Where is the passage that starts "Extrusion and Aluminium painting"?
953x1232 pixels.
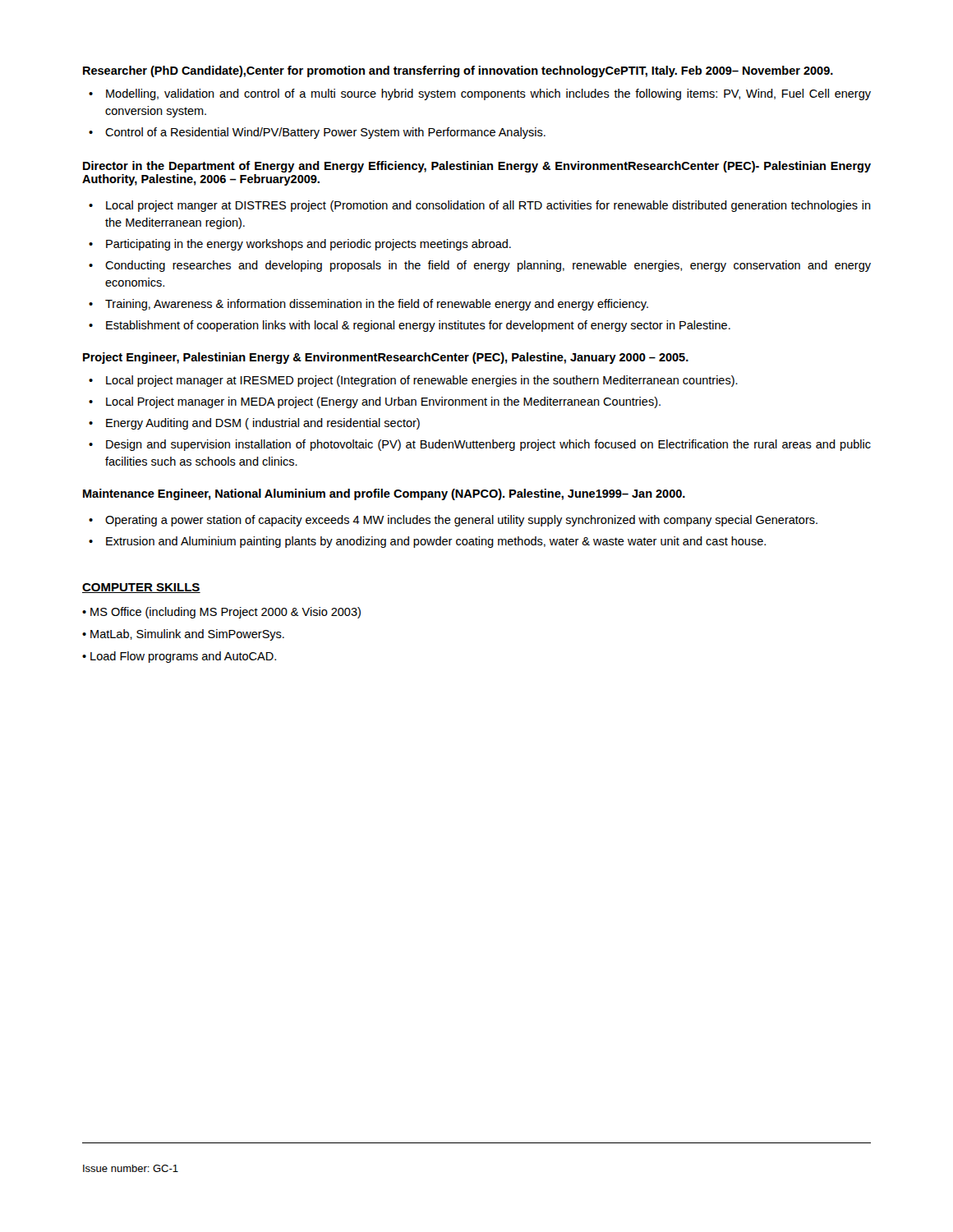pos(436,541)
